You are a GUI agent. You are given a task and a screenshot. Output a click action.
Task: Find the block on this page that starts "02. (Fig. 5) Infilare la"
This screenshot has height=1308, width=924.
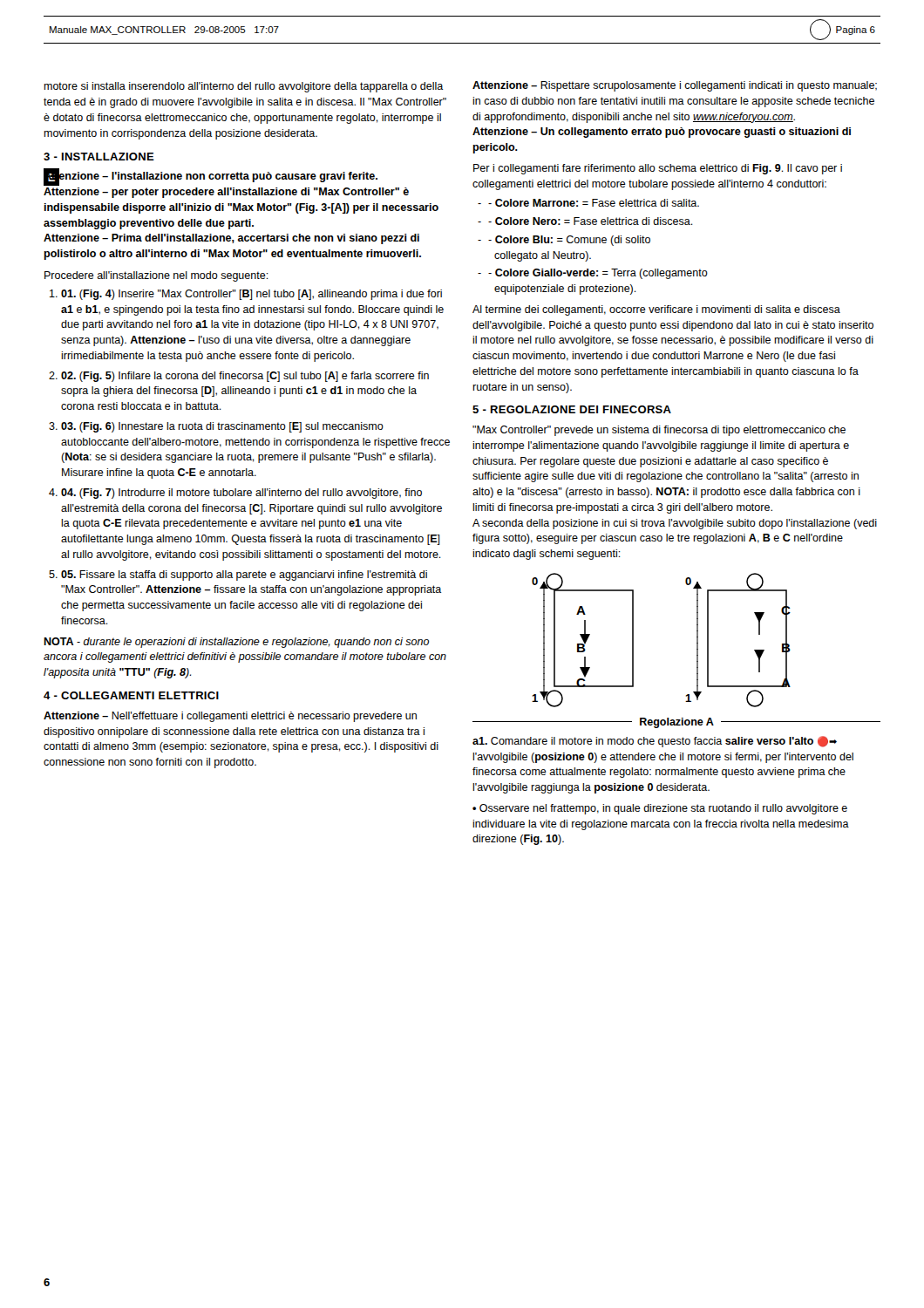[x=245, y=391]
